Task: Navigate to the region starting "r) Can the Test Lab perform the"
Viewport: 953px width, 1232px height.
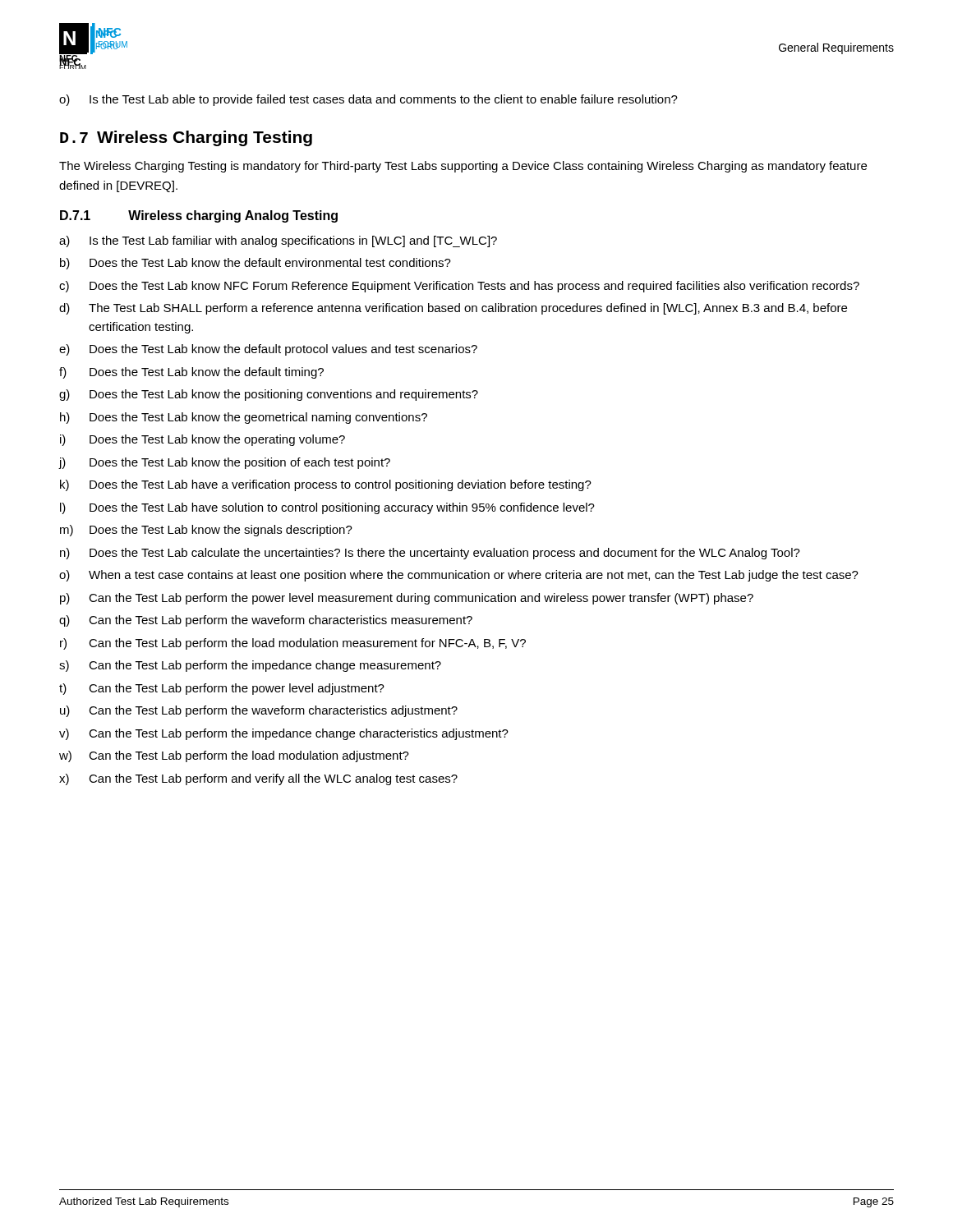Action: click(x=476, y=643)
